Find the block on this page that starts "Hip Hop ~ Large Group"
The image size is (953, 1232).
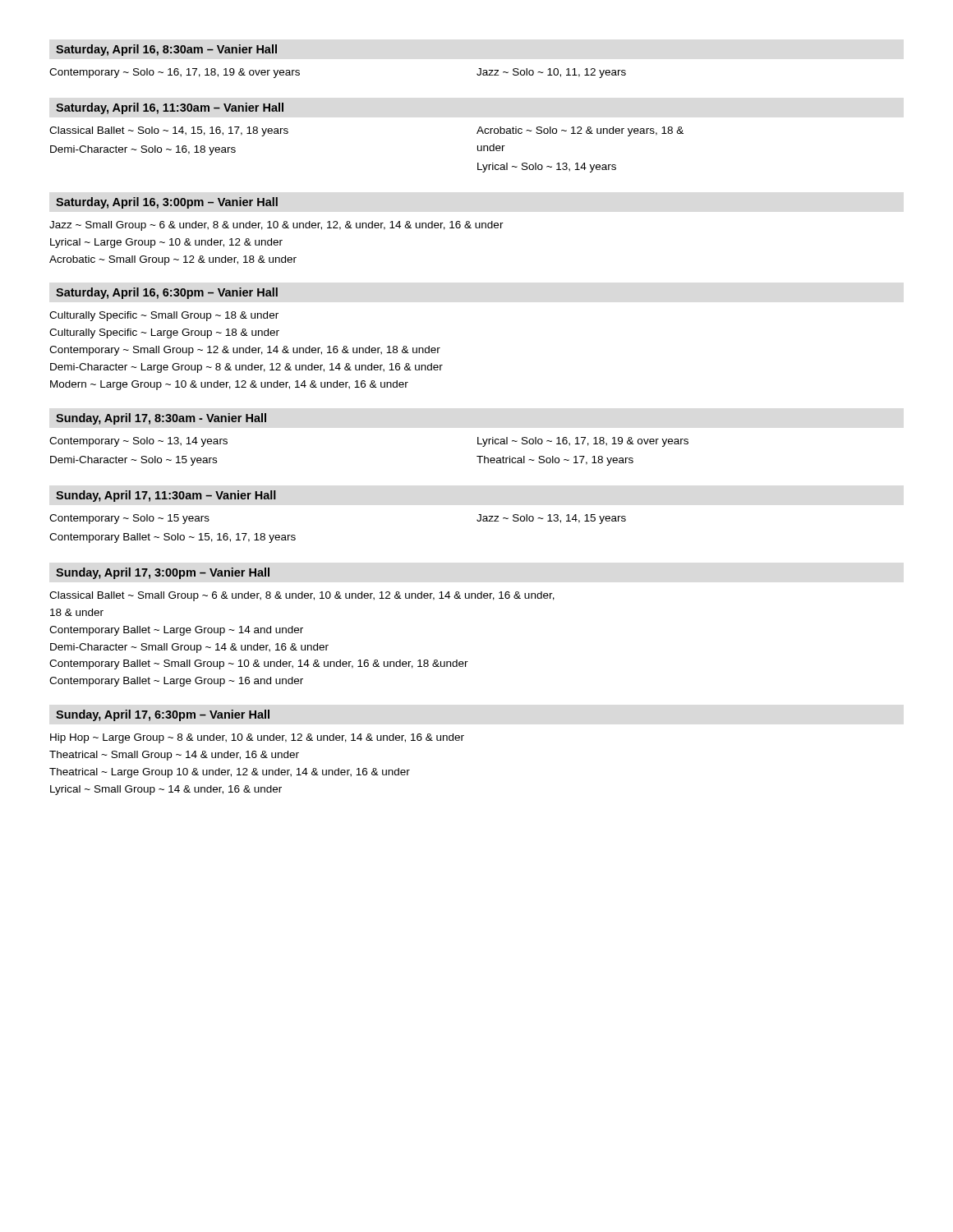click(257, 763)
